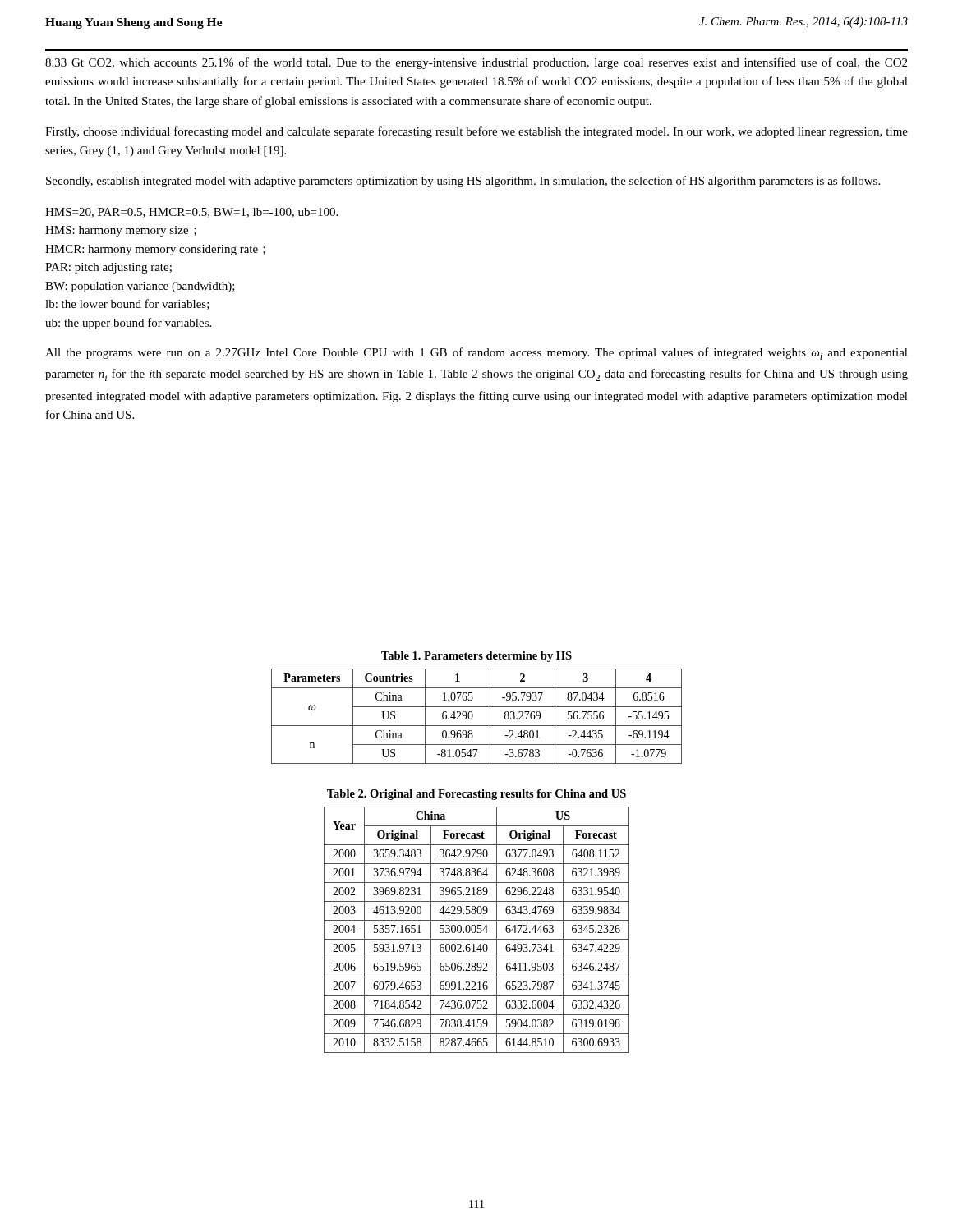Point to "ub: the upper bound for variables."
The image size is (953, 1232).
coord(129,322)
